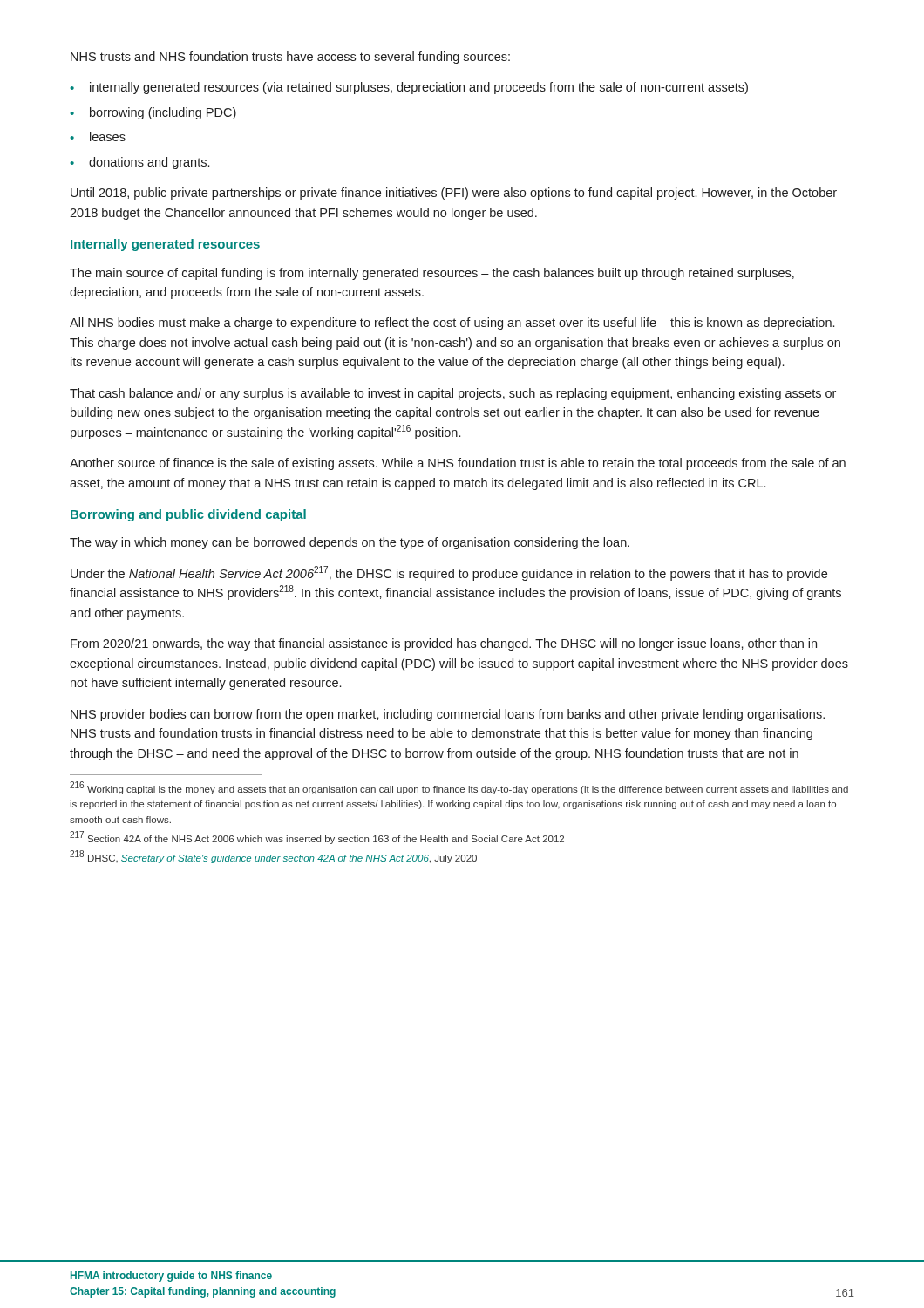Point to the block beginning "Until 2018, public private partnerships"
Screen dimensions: 1308x924
462,203
